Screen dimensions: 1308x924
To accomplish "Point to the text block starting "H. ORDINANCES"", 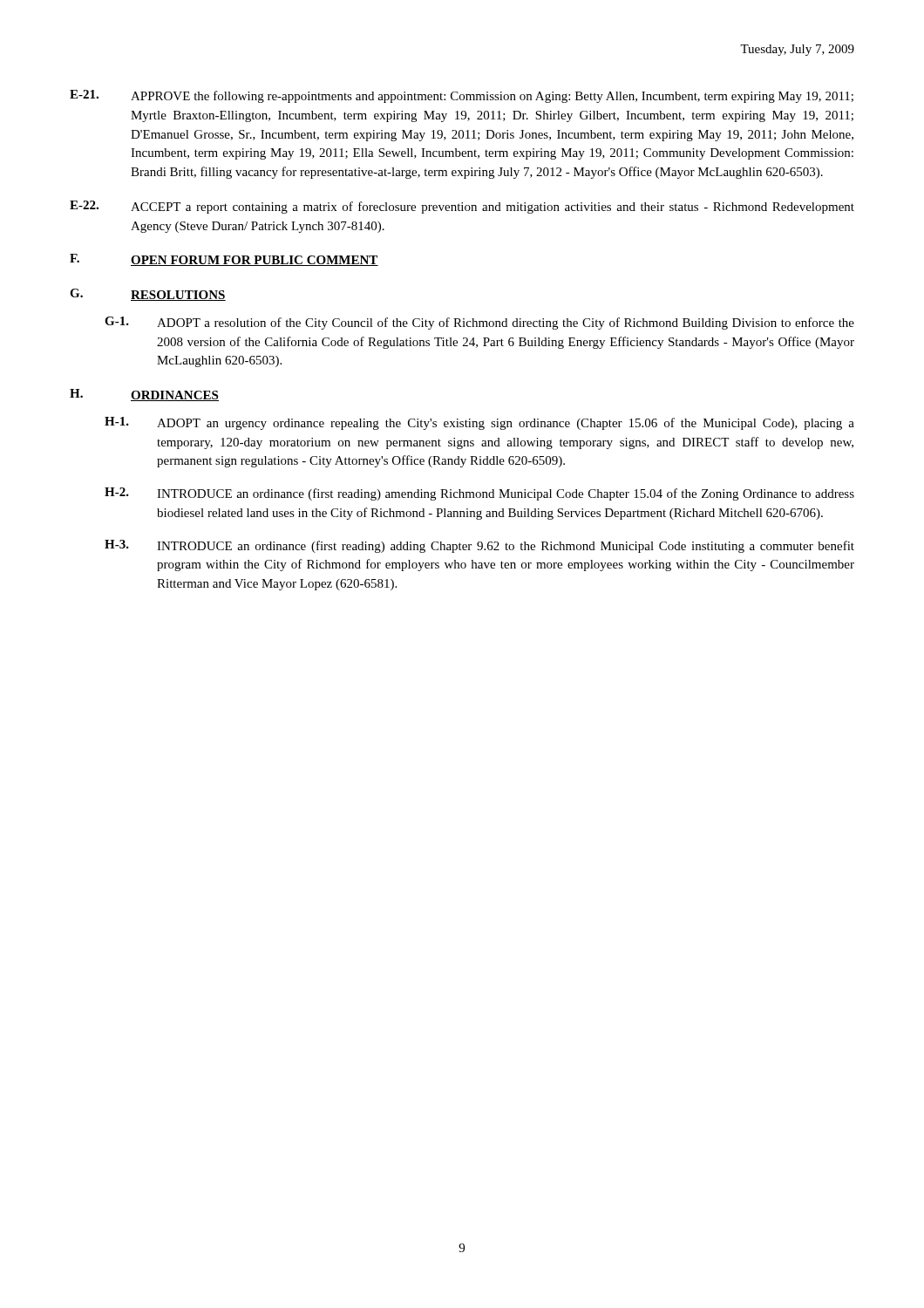I will 144,395.
